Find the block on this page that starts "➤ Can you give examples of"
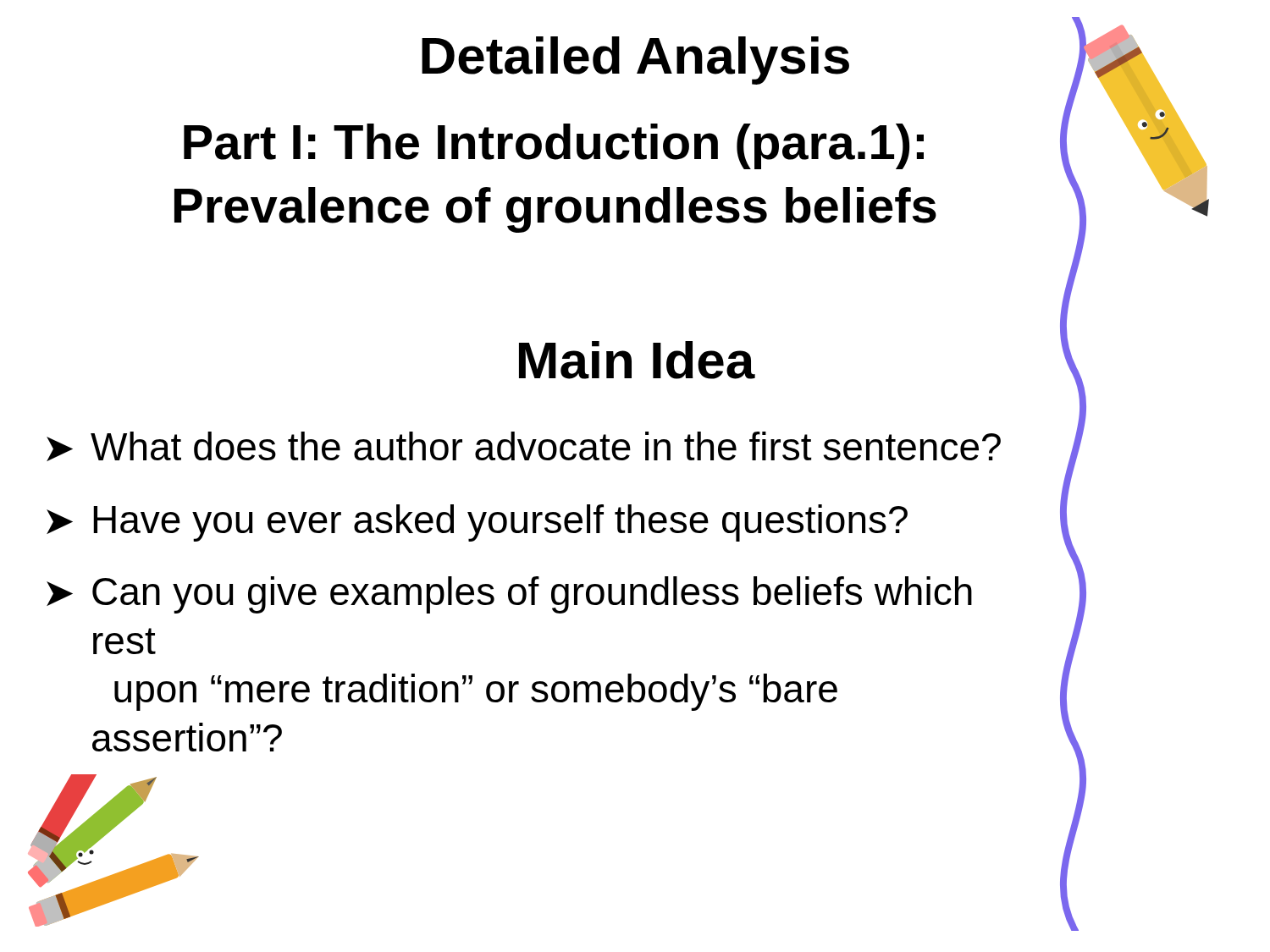The image size is (1270, 952). point(533,665)
